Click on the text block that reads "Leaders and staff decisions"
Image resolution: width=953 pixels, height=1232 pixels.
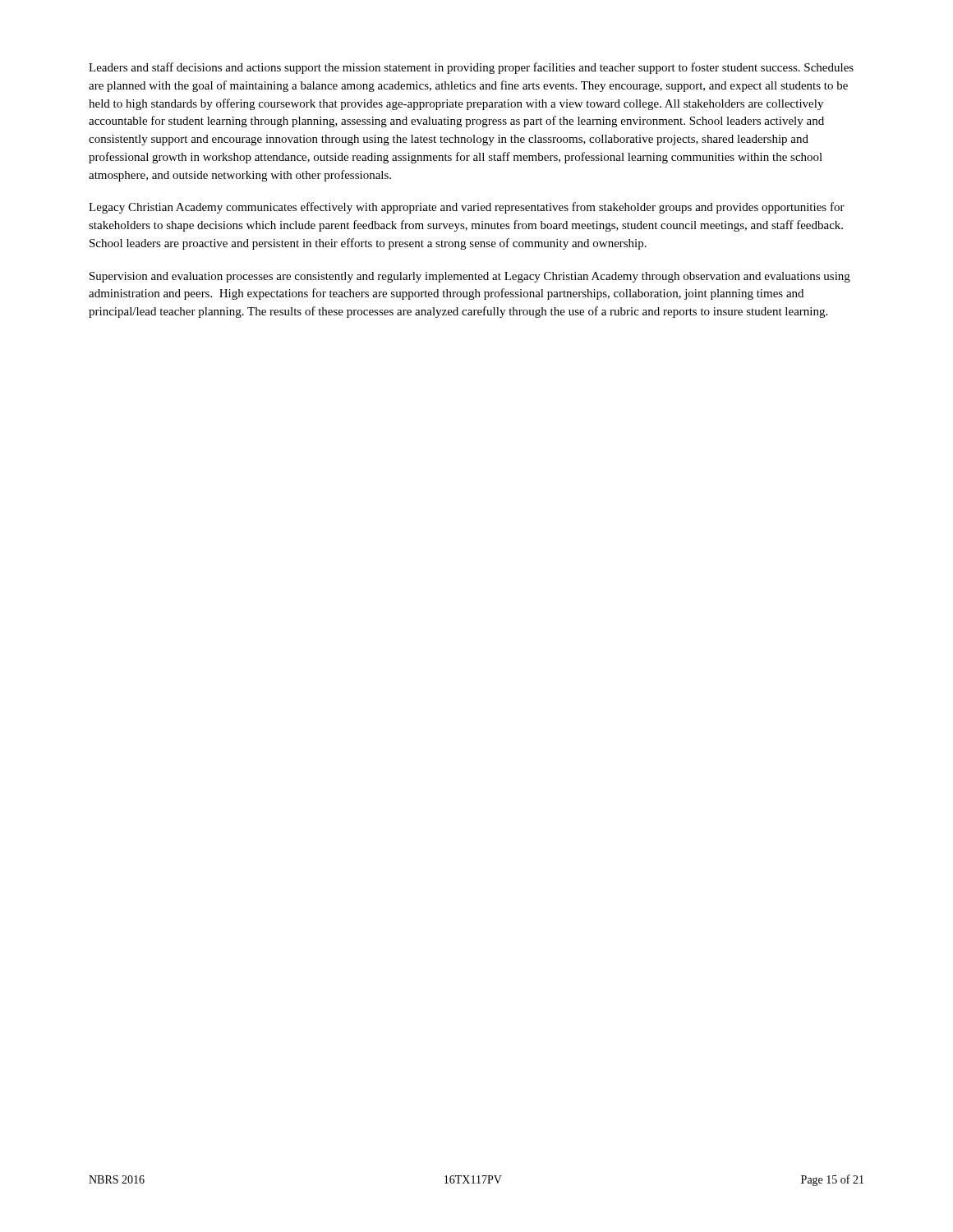(471, 121)
